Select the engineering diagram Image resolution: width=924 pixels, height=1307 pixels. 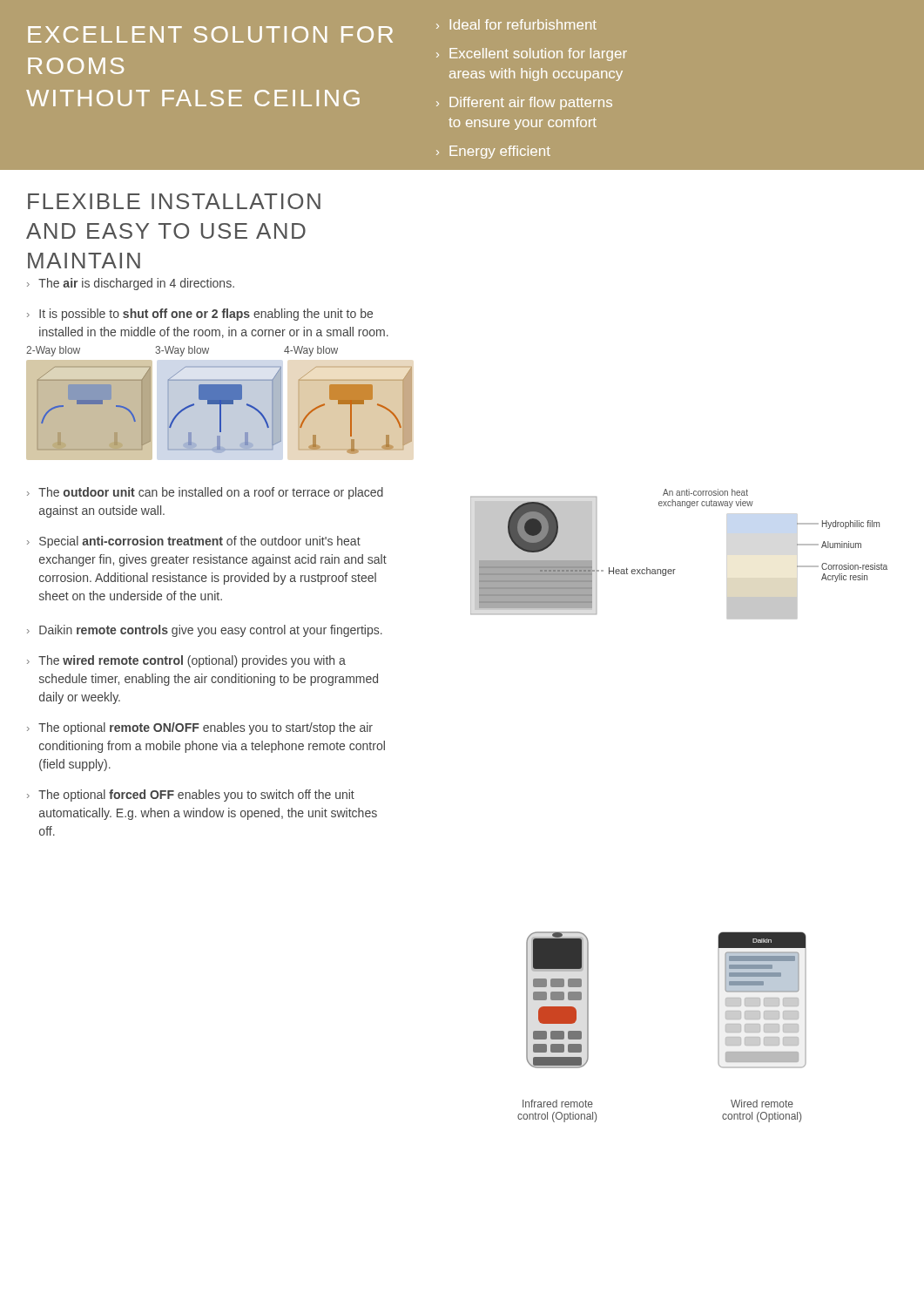pos(684,568)
